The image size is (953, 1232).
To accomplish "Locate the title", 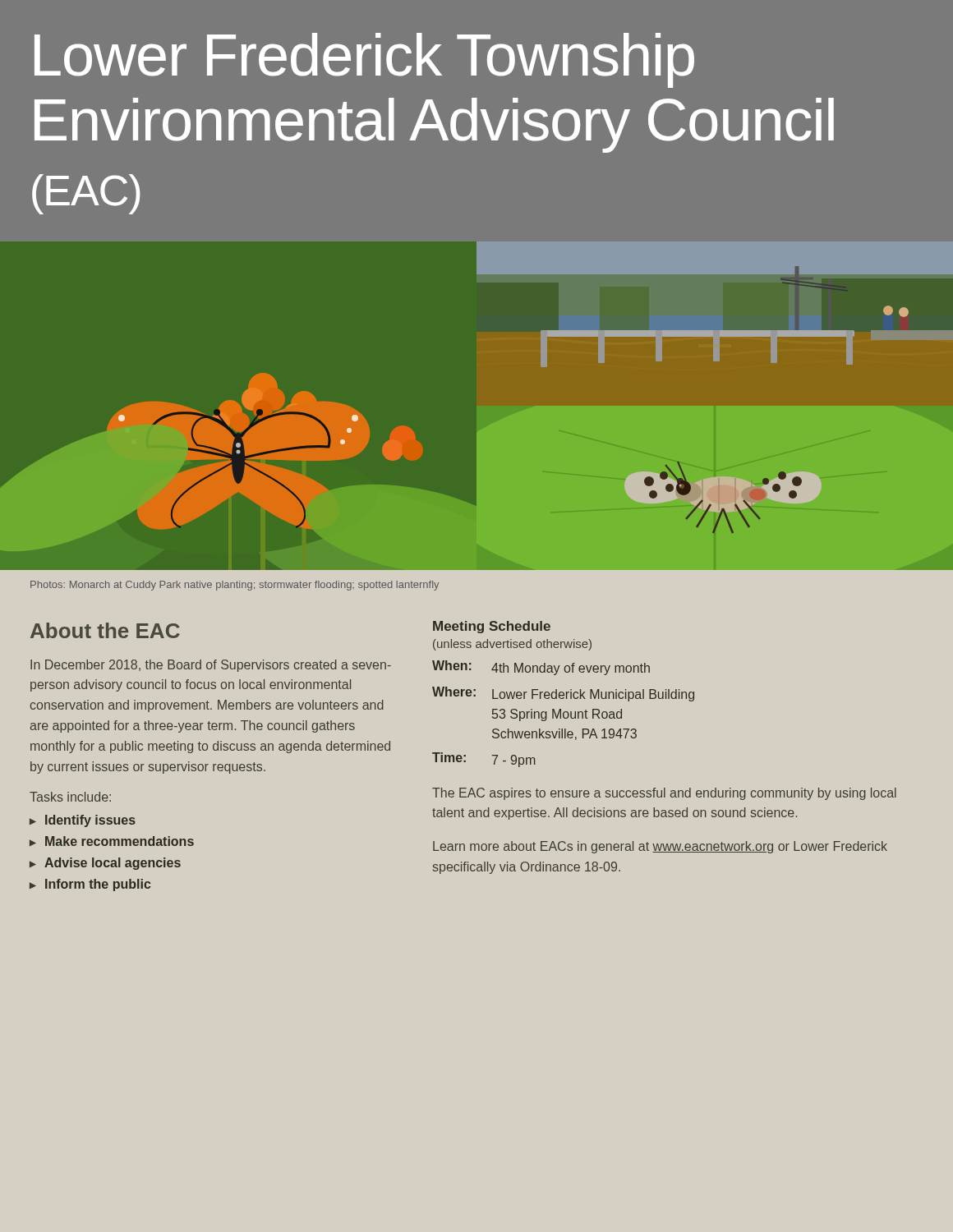I will click(x=476, y=121).
